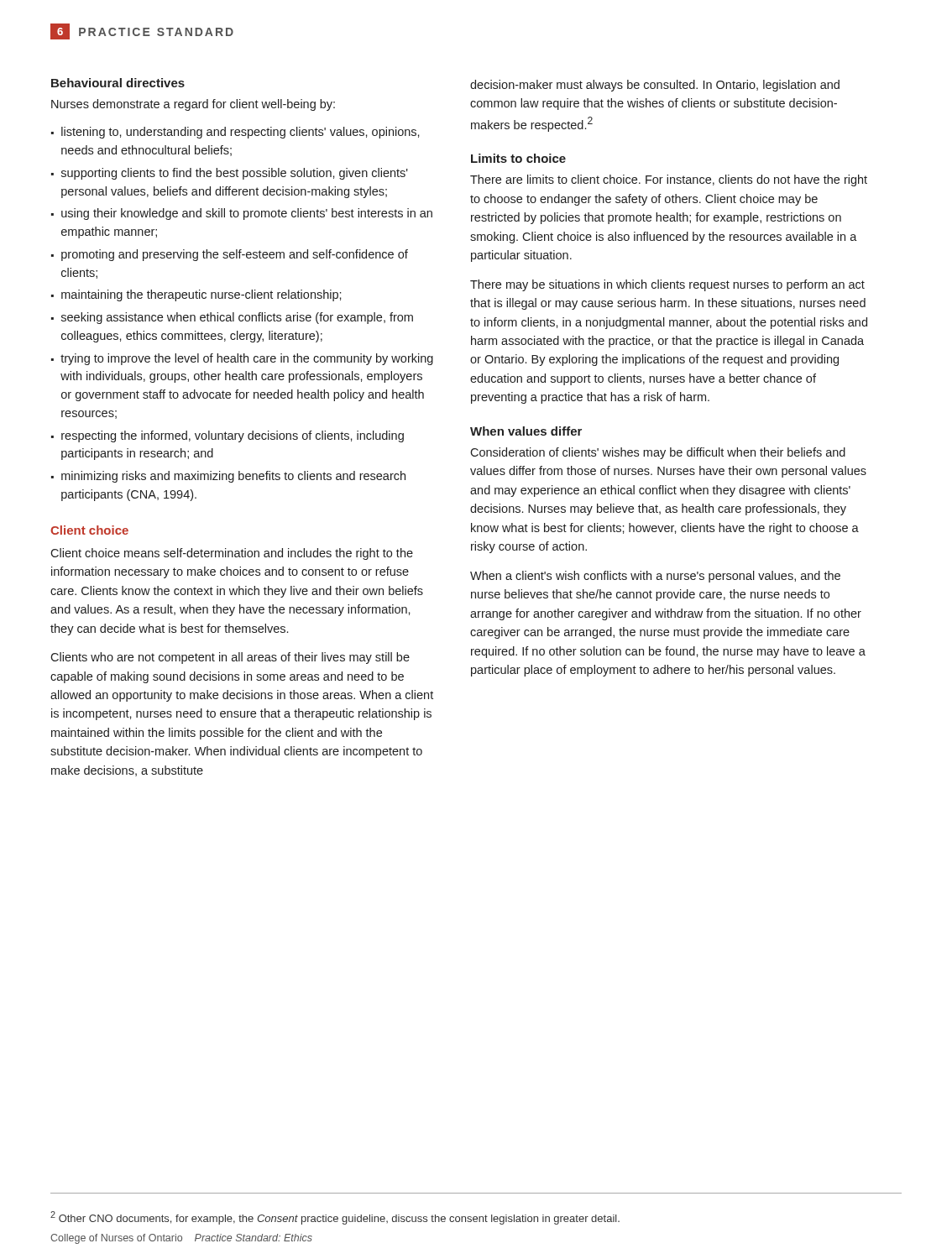This screenshot has width=952, height=1259.
Task: Locate the block of text that opens with "Clients who are not competent in all areas"
Action: [x=243, y=714]
